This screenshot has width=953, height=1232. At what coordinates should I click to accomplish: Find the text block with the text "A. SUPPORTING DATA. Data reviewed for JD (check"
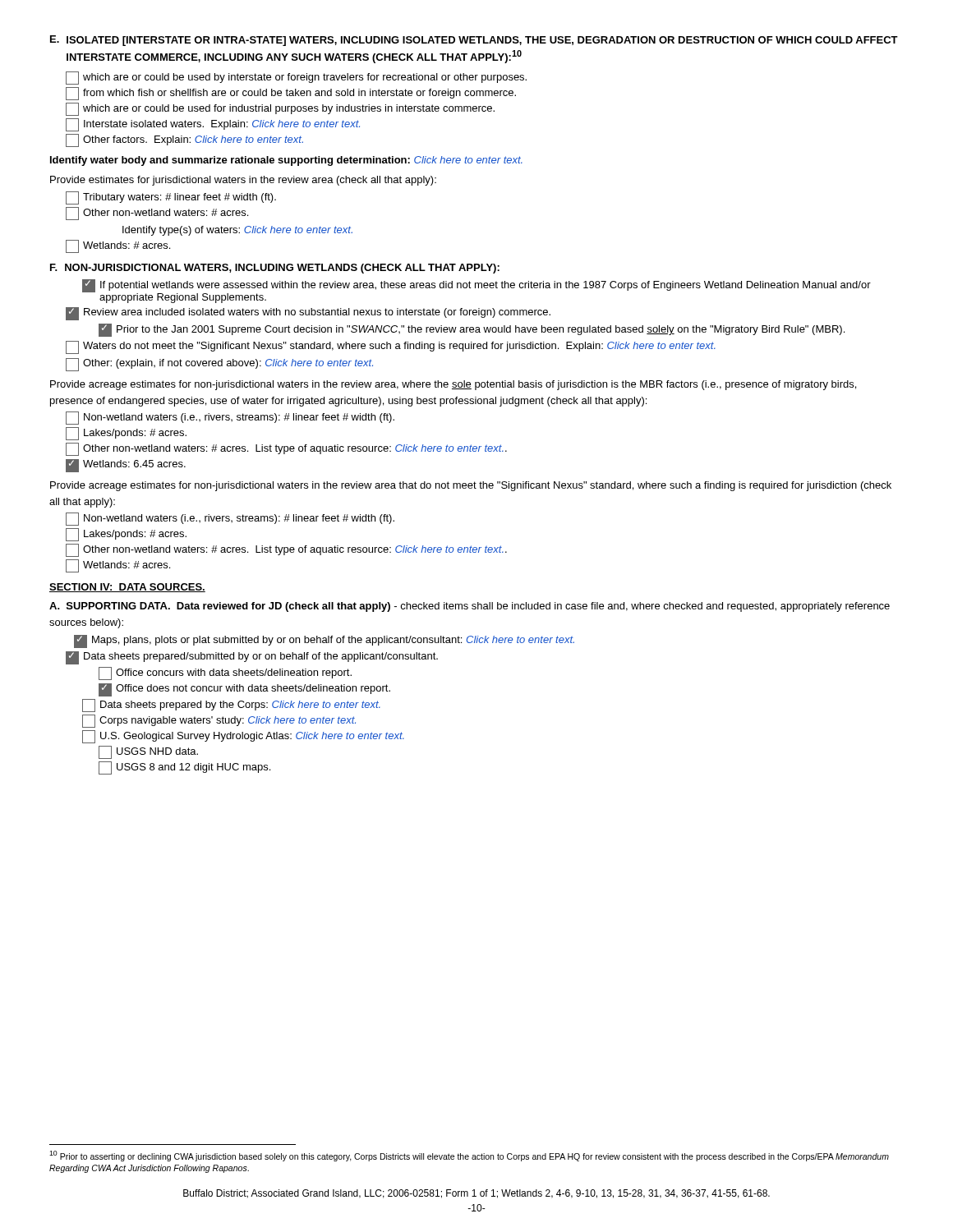470,614
